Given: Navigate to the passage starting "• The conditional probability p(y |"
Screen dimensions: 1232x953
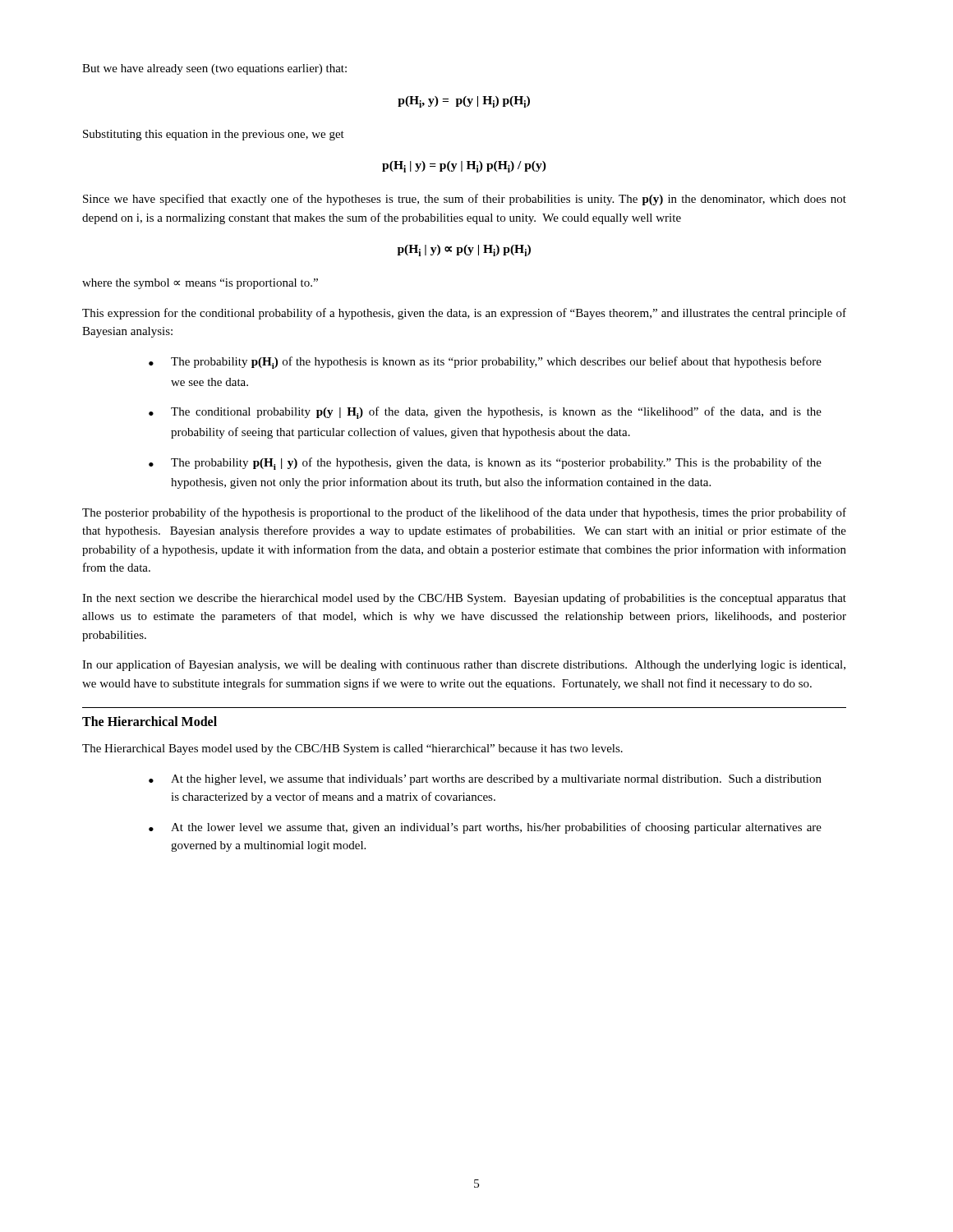Looking at the screenshot, I should pos(485,422).
